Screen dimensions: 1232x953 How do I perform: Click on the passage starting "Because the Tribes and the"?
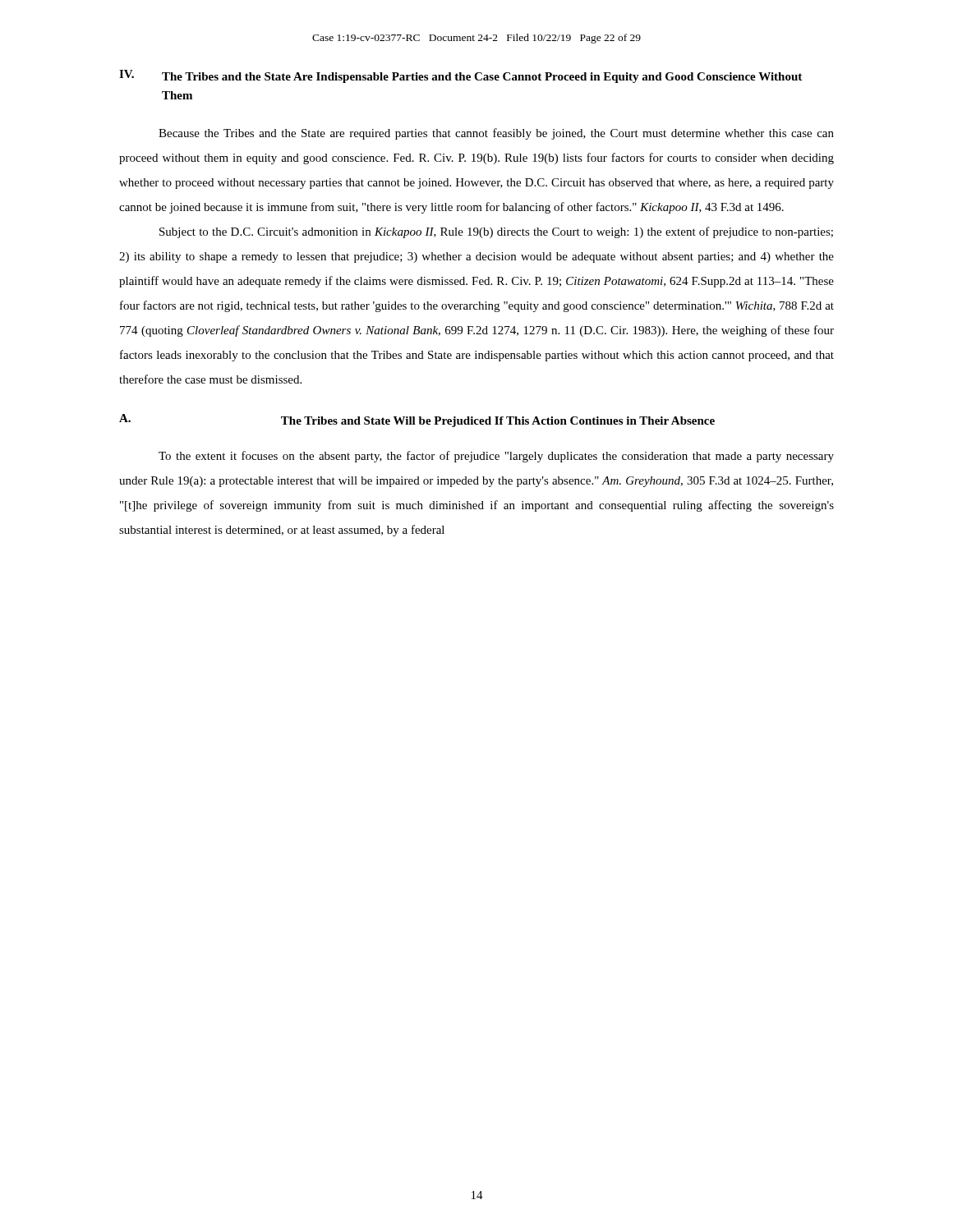pos(476,170)
